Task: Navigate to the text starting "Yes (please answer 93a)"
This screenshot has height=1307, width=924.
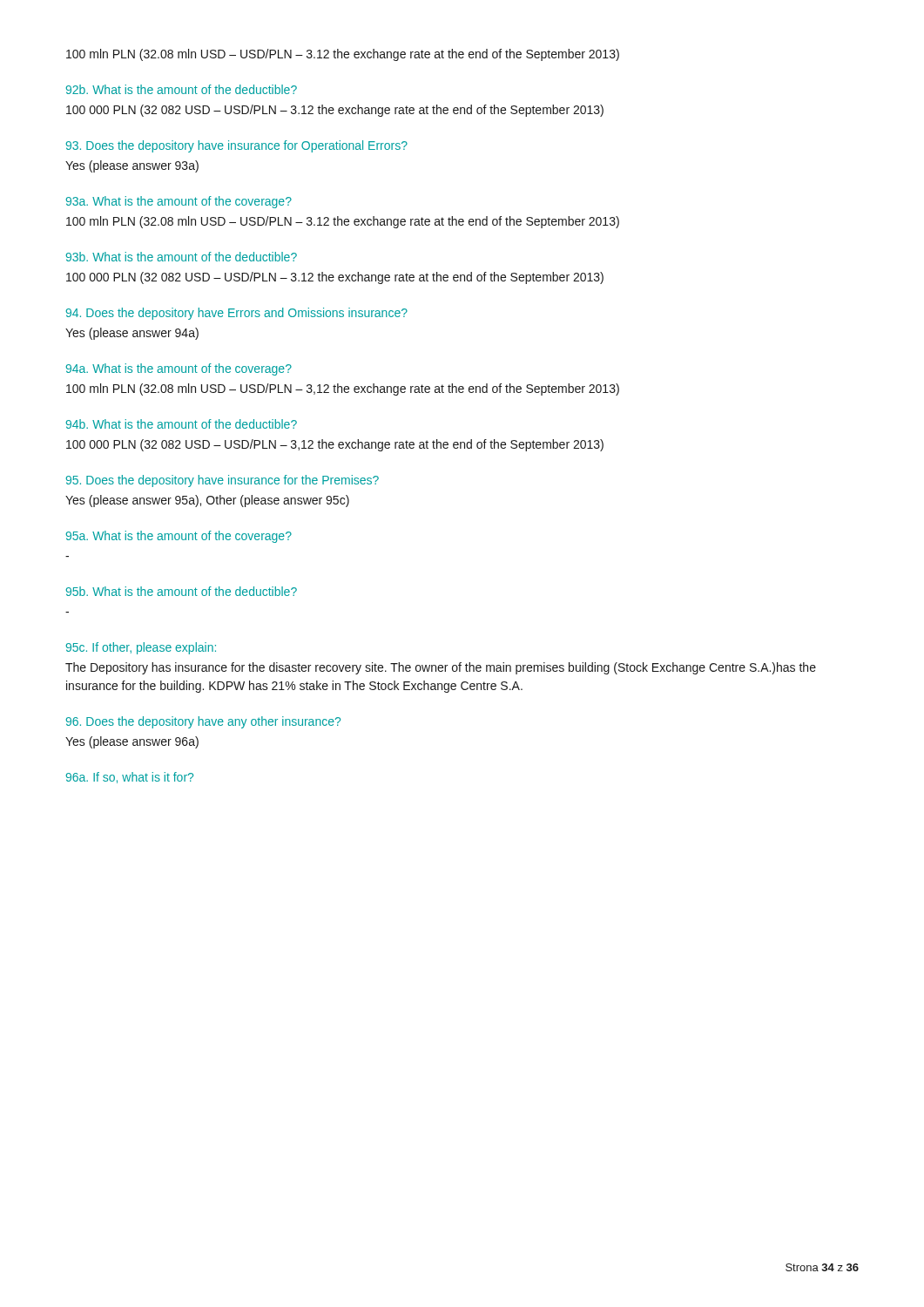Action: [x=132, y=166]
